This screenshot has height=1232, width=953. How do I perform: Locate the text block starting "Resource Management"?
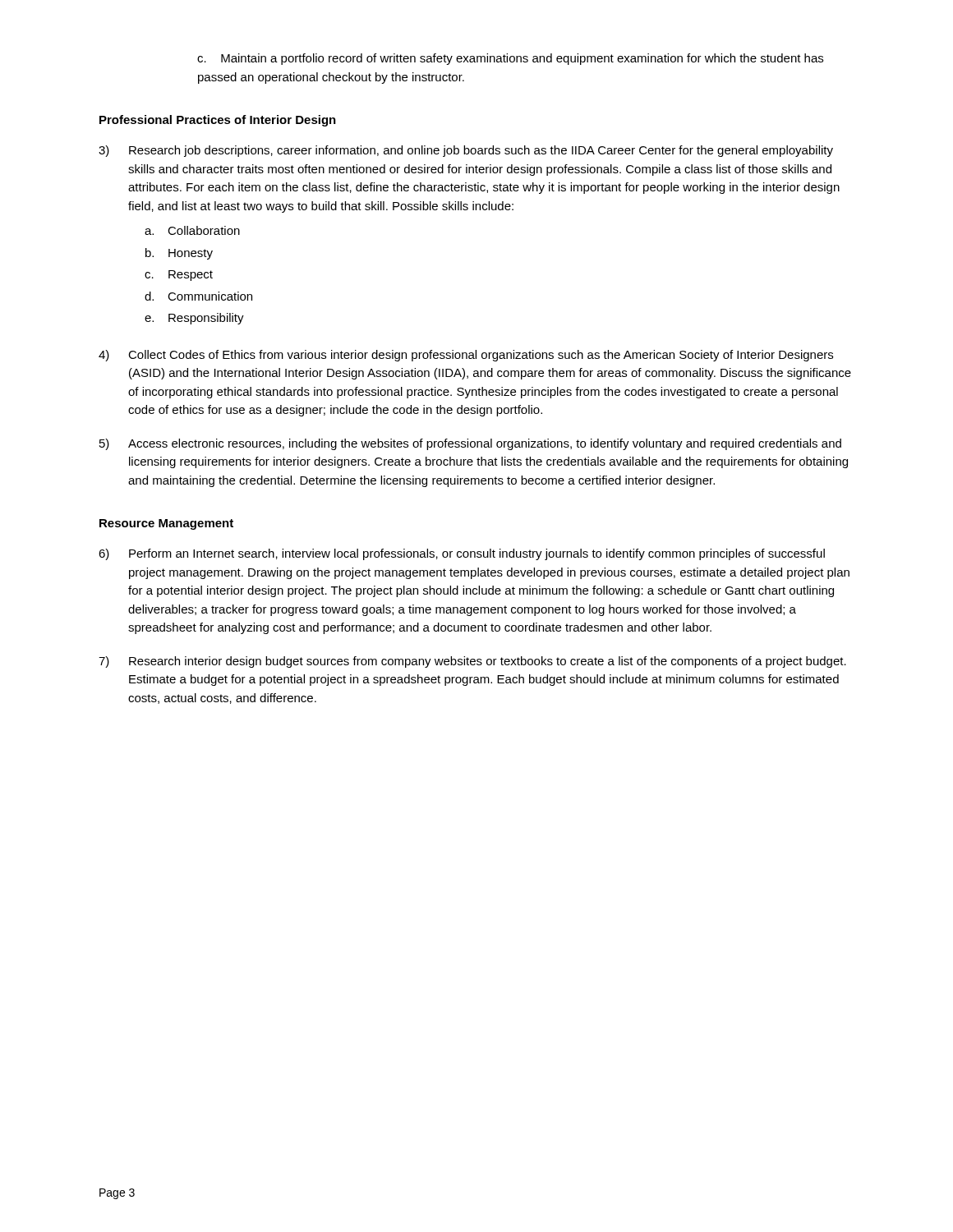pyautogui.click(x=166, y=523)
